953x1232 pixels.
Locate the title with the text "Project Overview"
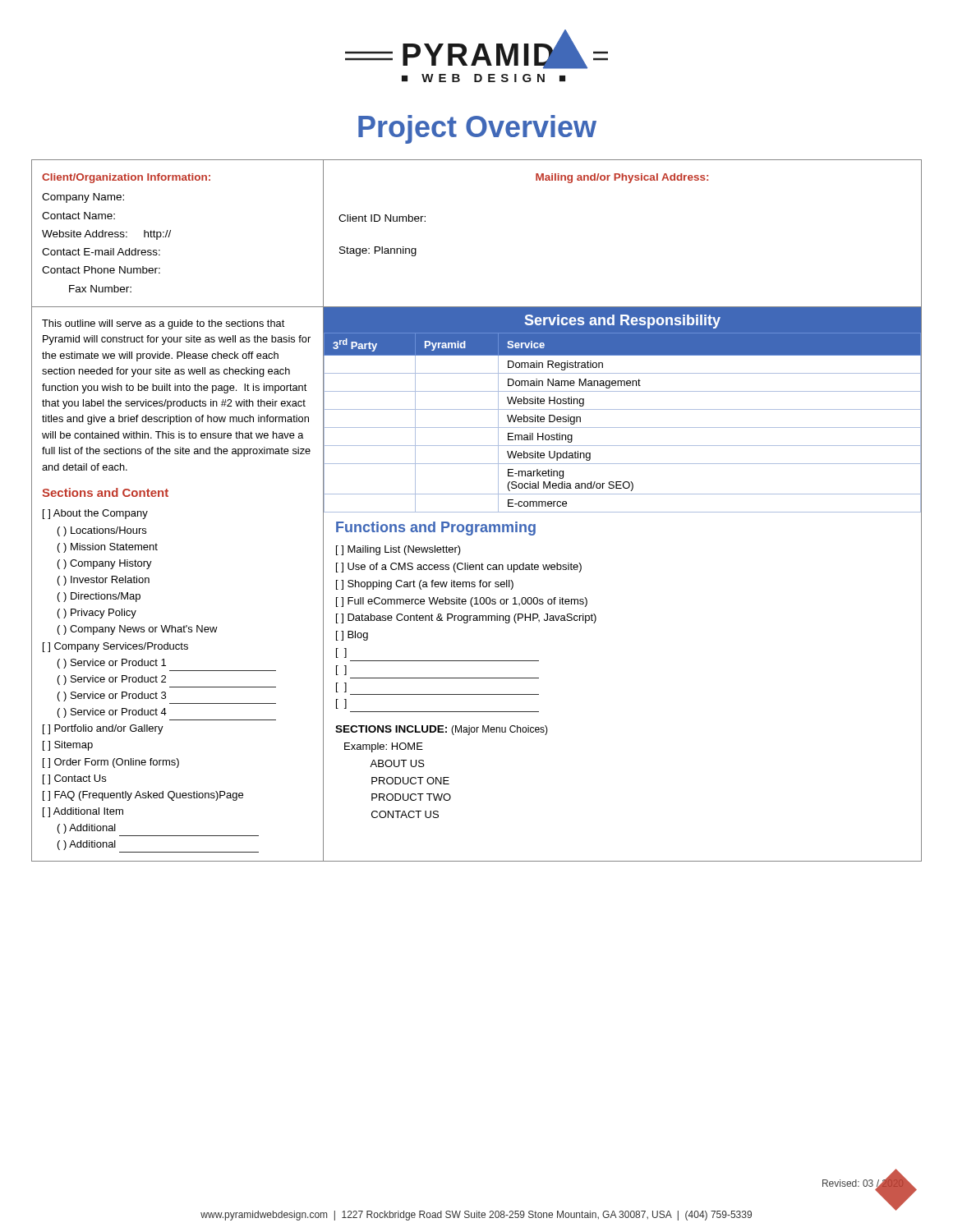pos(476,127)
